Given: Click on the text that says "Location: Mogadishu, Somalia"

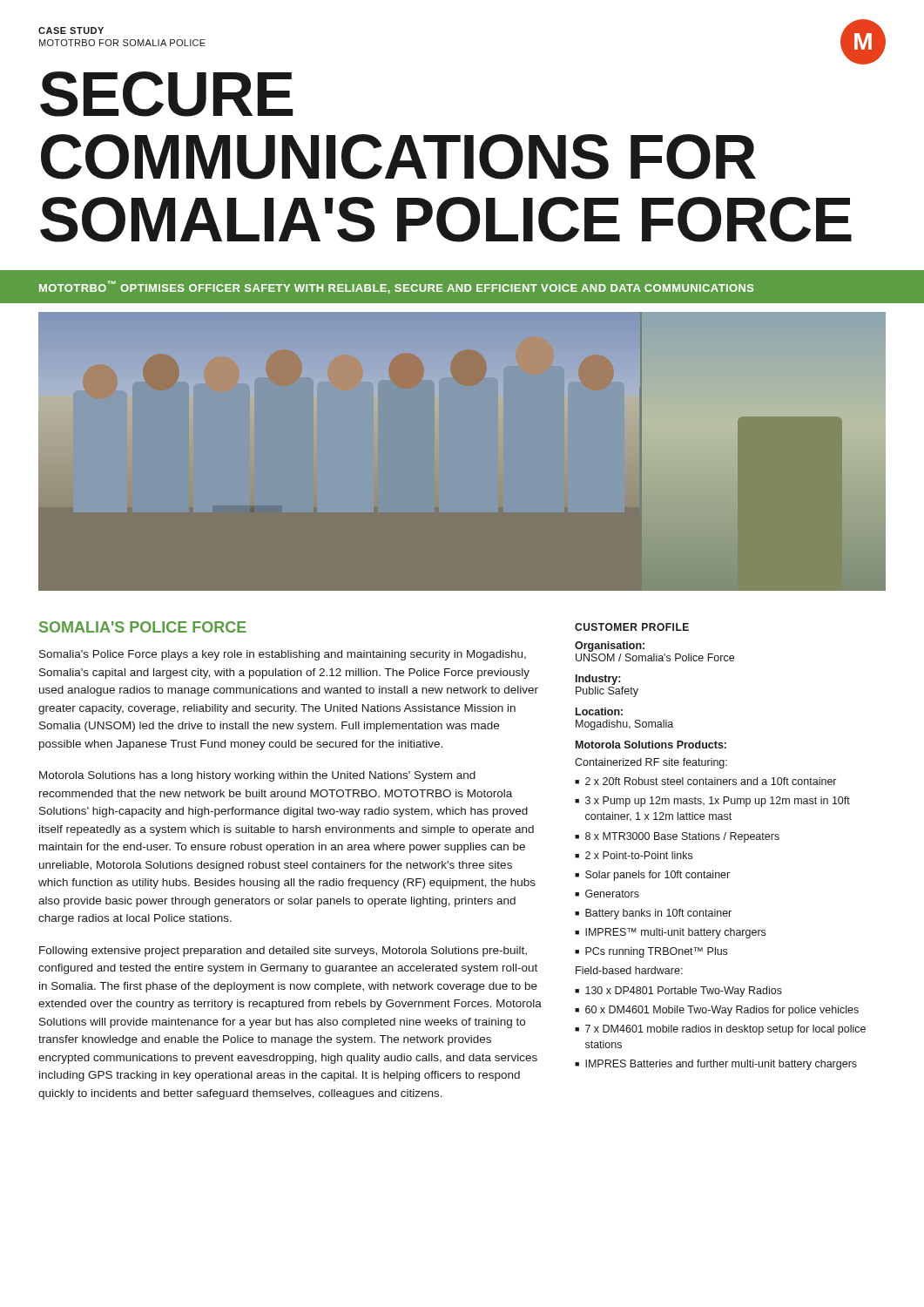Looking at the screenshot, I should coord(599,711).
